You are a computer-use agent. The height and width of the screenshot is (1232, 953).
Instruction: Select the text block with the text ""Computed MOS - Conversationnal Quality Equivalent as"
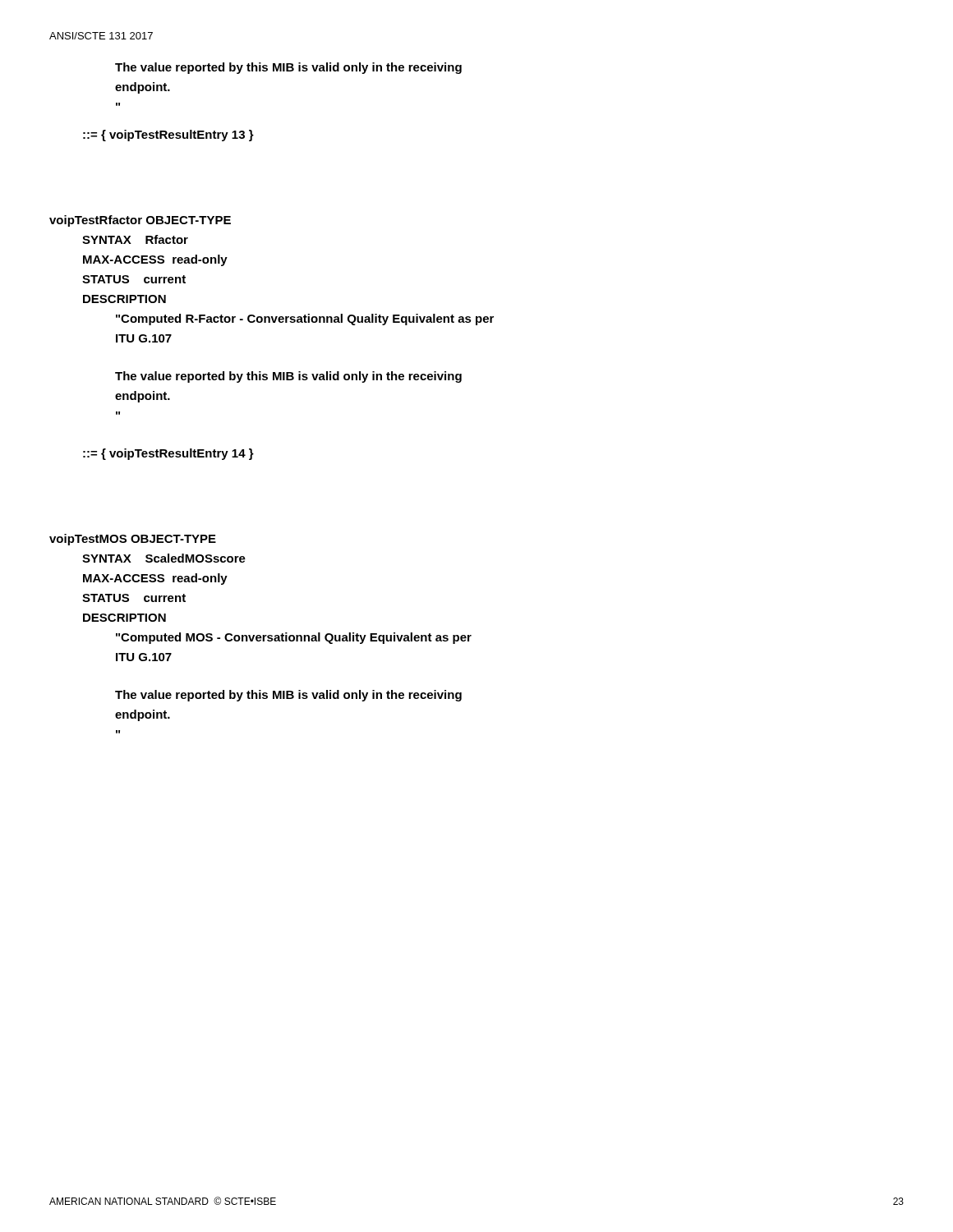(294, 638)
